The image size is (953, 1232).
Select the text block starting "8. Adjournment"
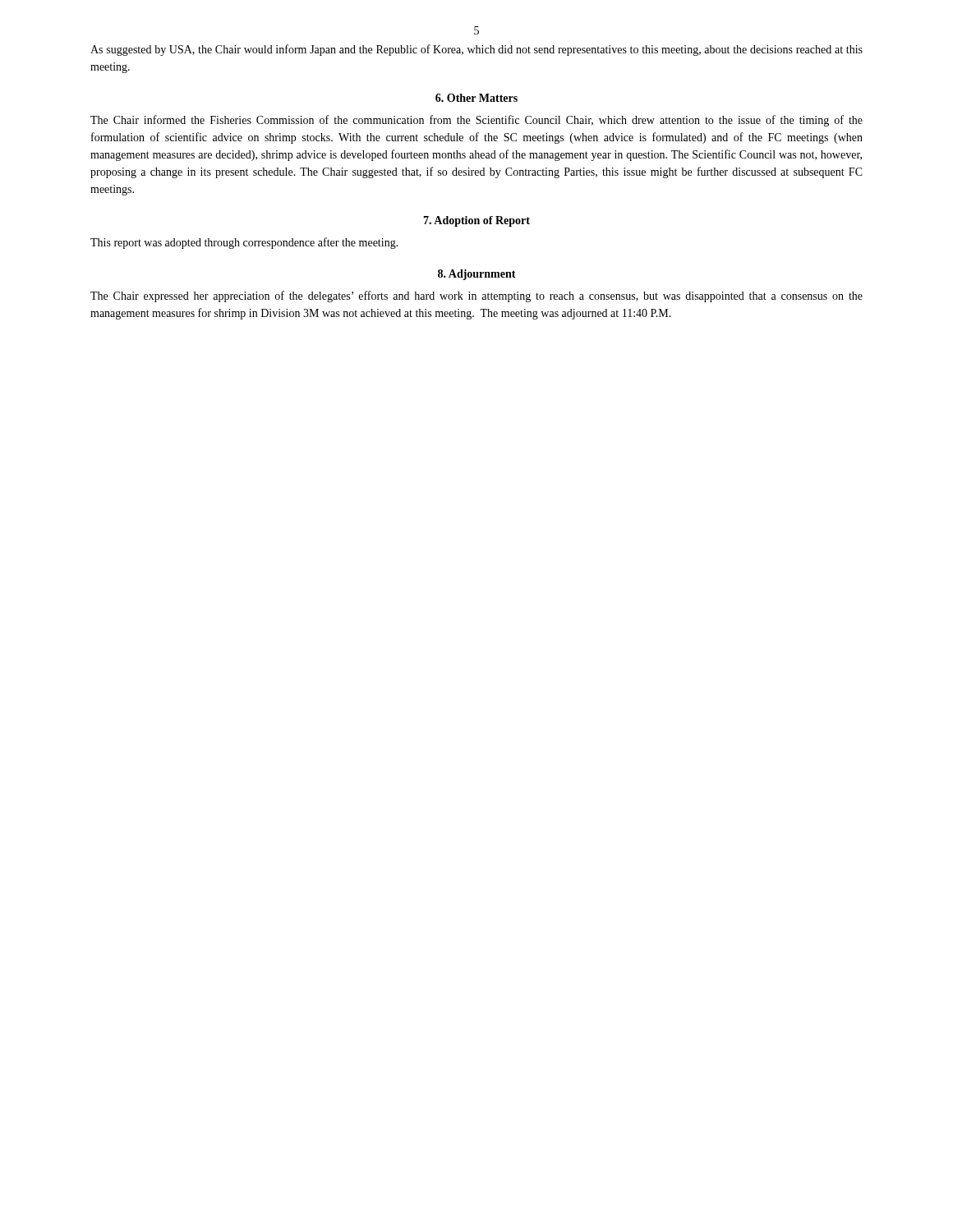tap(476, 274)
